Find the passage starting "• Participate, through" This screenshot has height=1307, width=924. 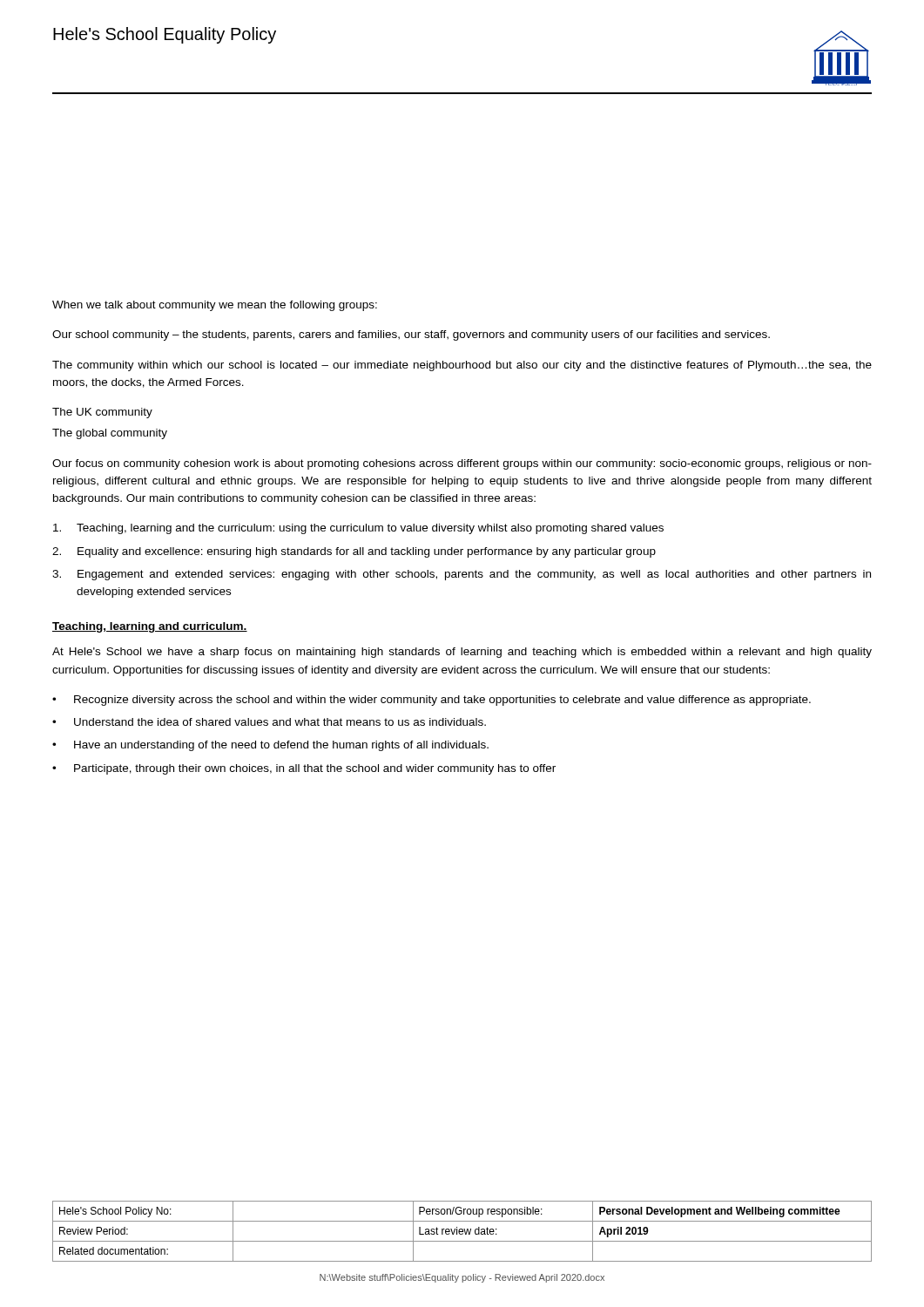[304, 768]
